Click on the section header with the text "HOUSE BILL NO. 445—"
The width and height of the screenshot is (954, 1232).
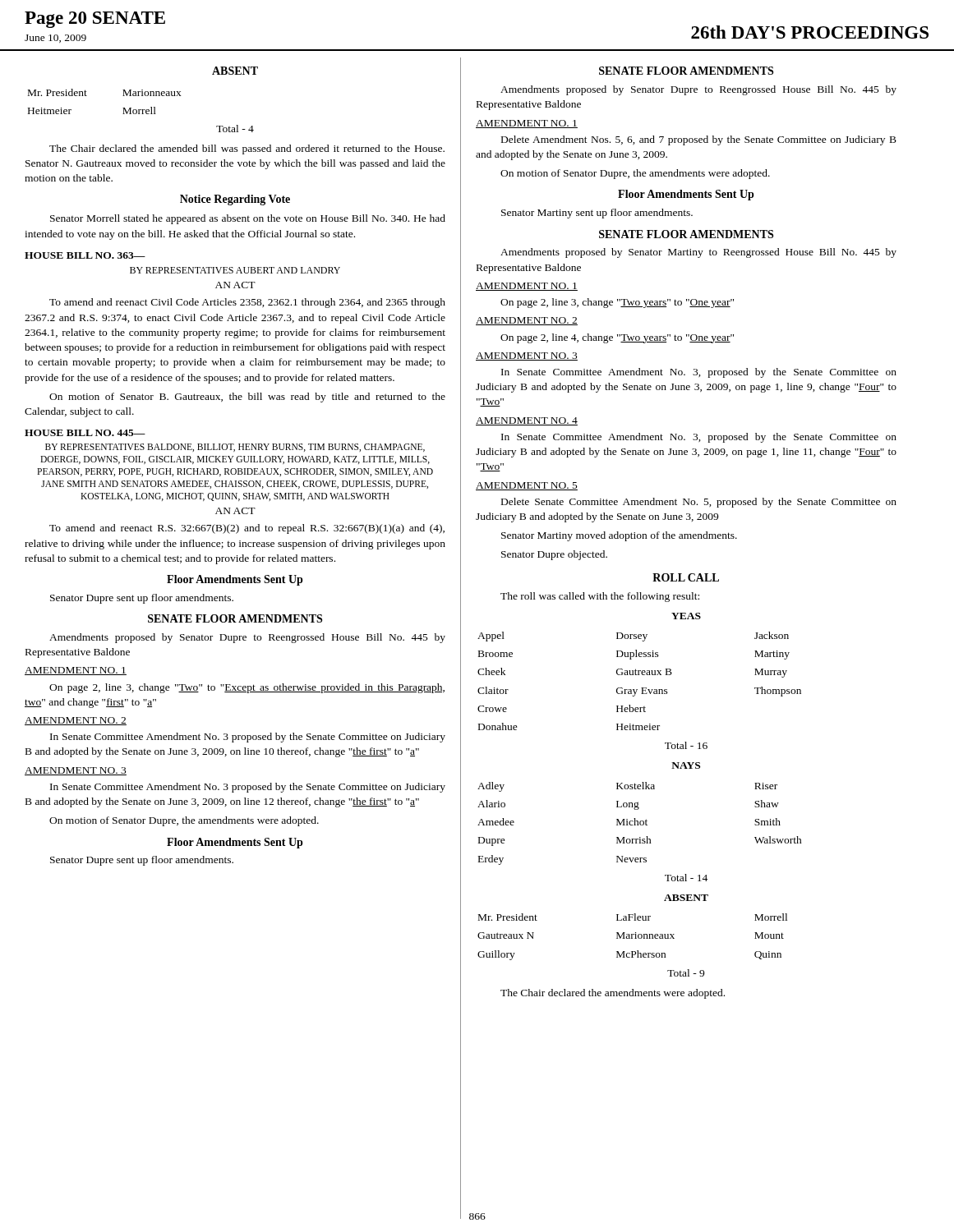point(85,433)
